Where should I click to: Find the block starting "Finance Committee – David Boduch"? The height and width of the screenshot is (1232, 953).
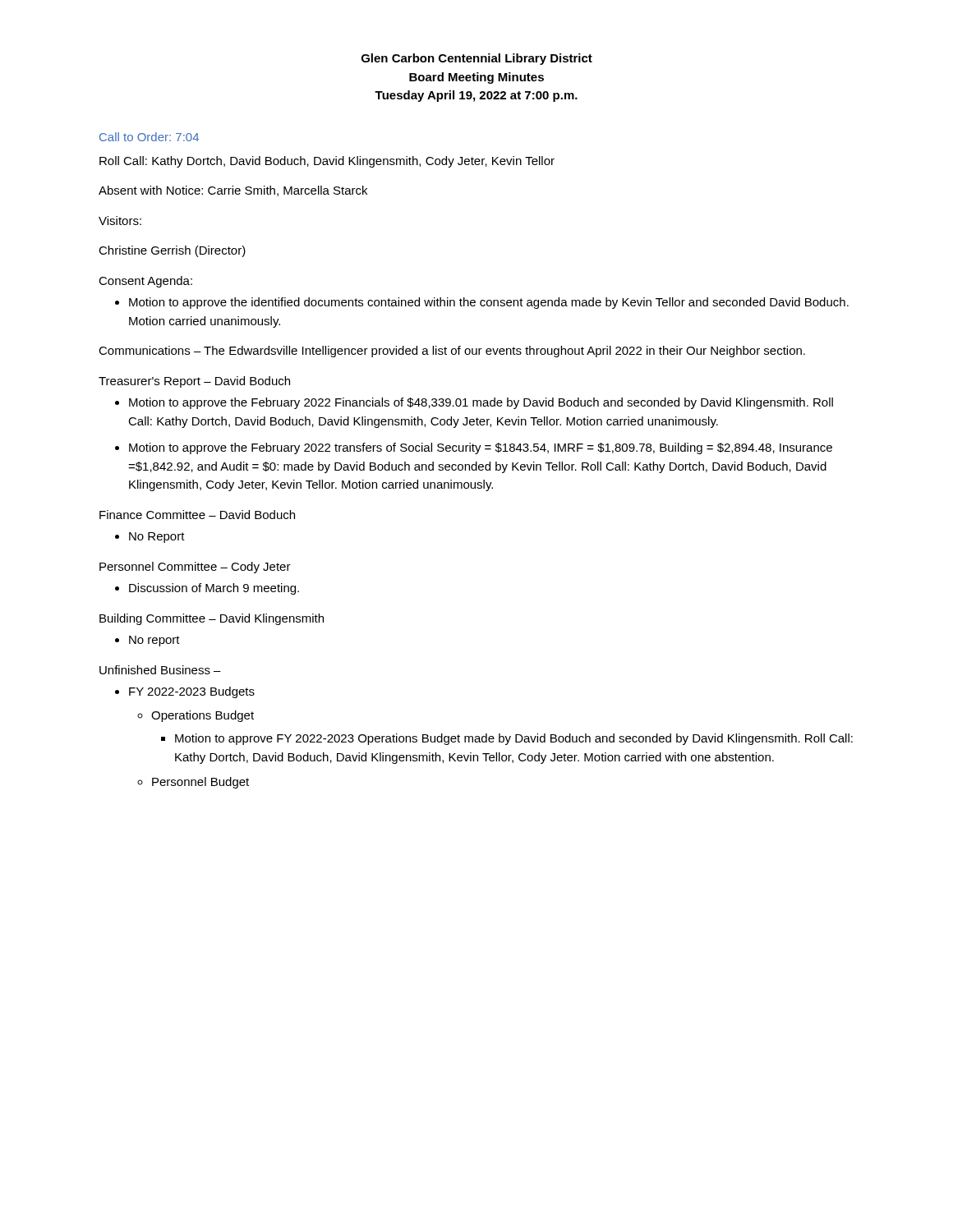coord(197,514)
